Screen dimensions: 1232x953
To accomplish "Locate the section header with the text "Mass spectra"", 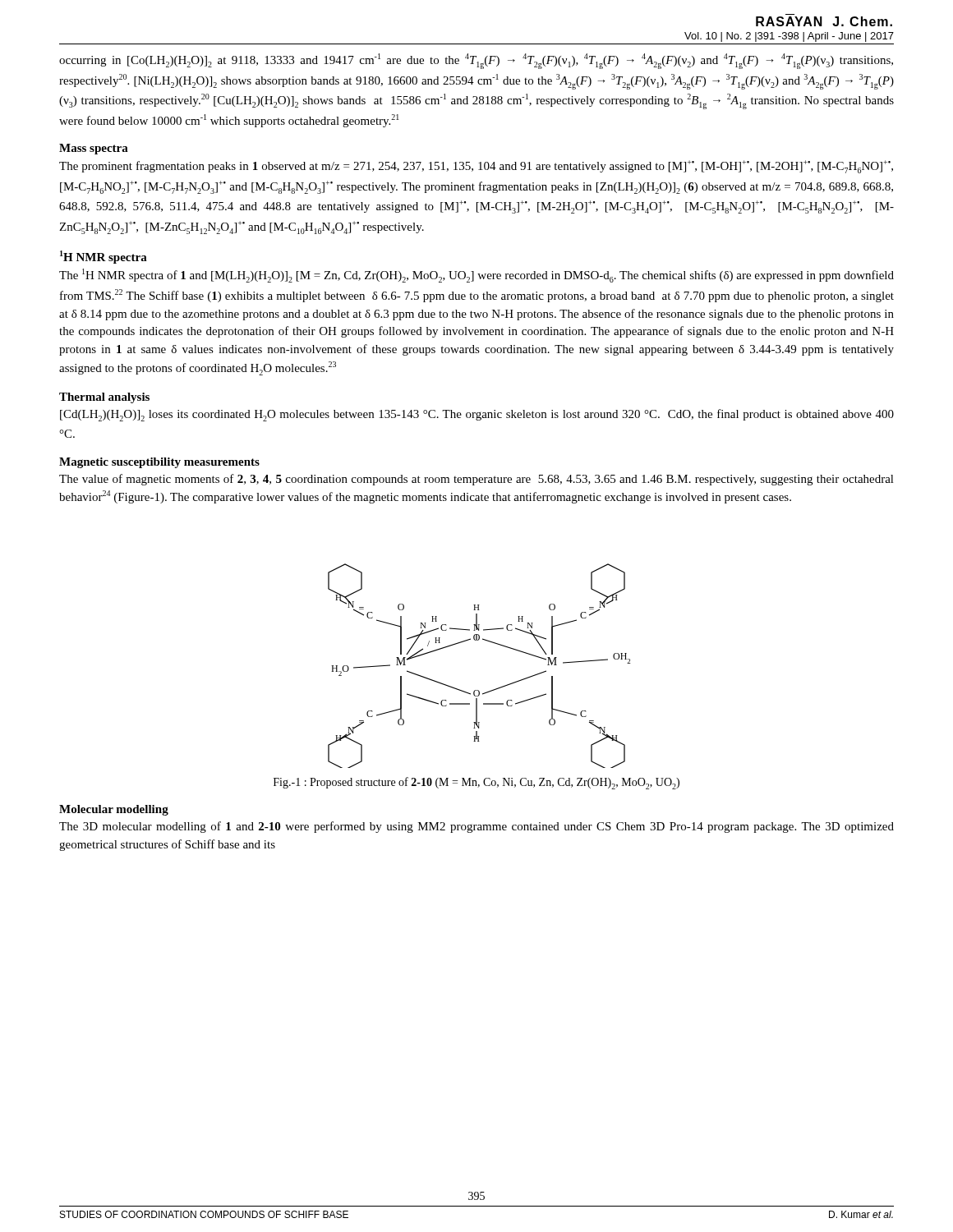I will 94,148.
